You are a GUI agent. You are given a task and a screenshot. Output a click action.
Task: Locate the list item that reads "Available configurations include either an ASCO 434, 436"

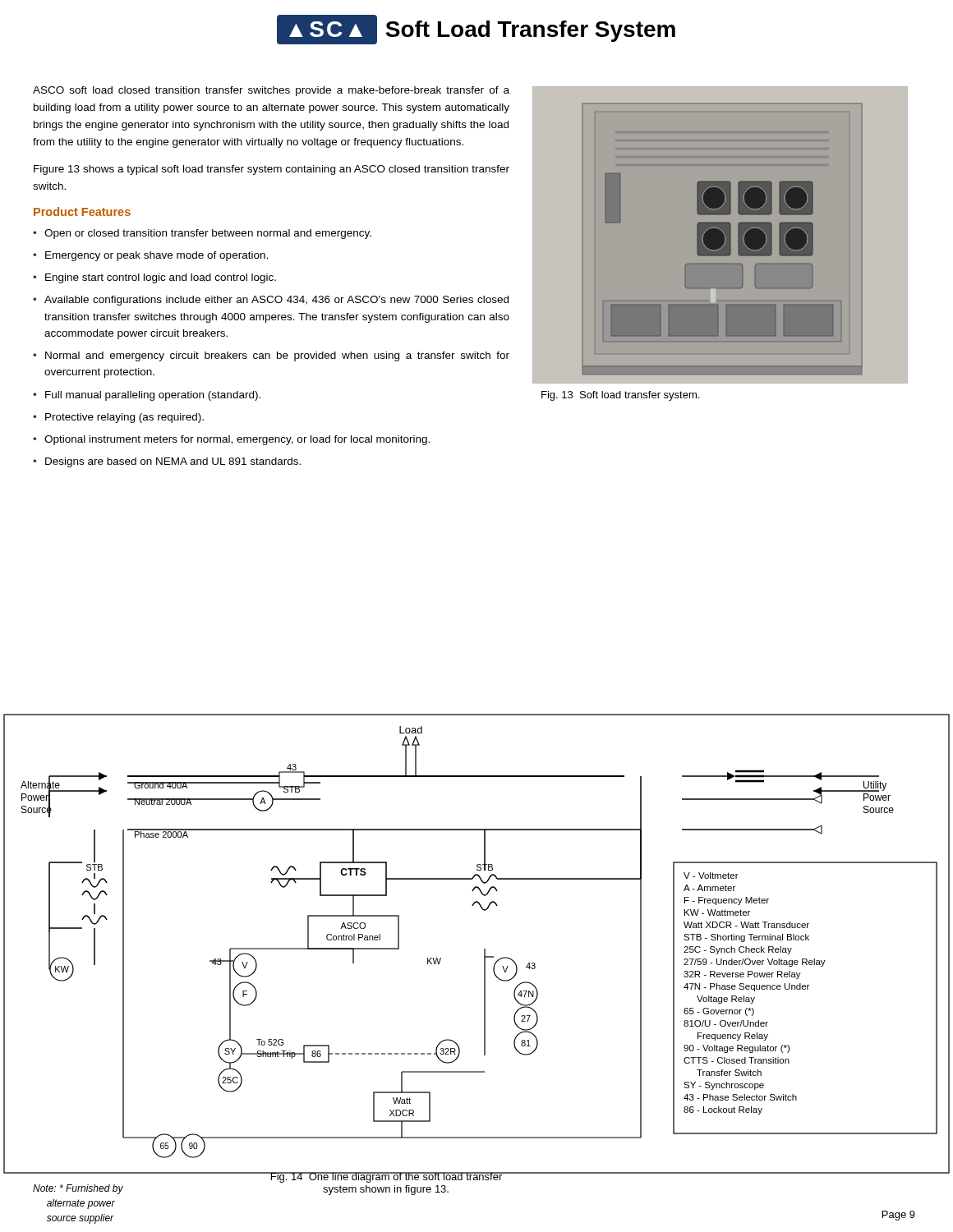pyautogui.click(x=277, y=316)
